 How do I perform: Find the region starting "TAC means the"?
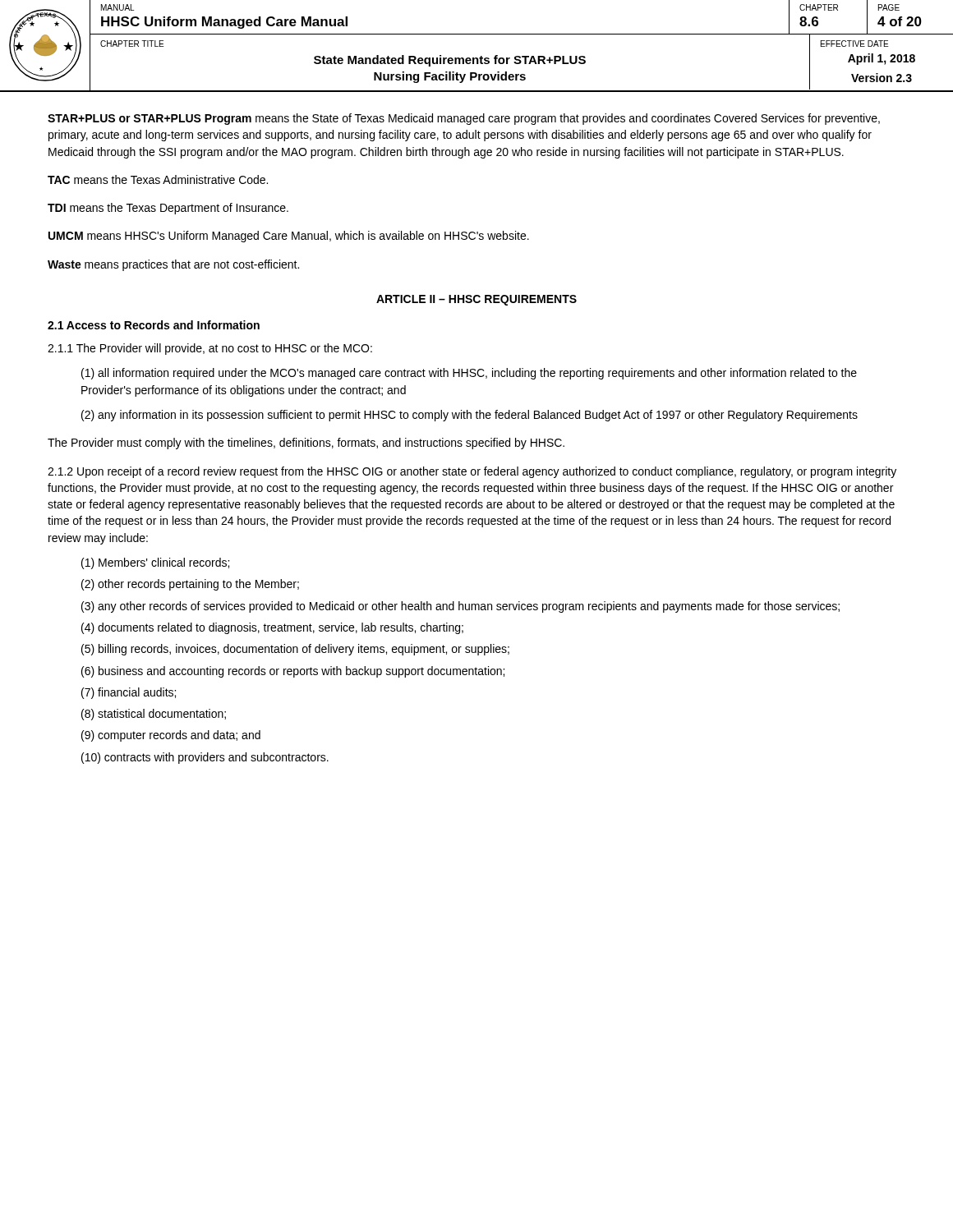(158, 179)
